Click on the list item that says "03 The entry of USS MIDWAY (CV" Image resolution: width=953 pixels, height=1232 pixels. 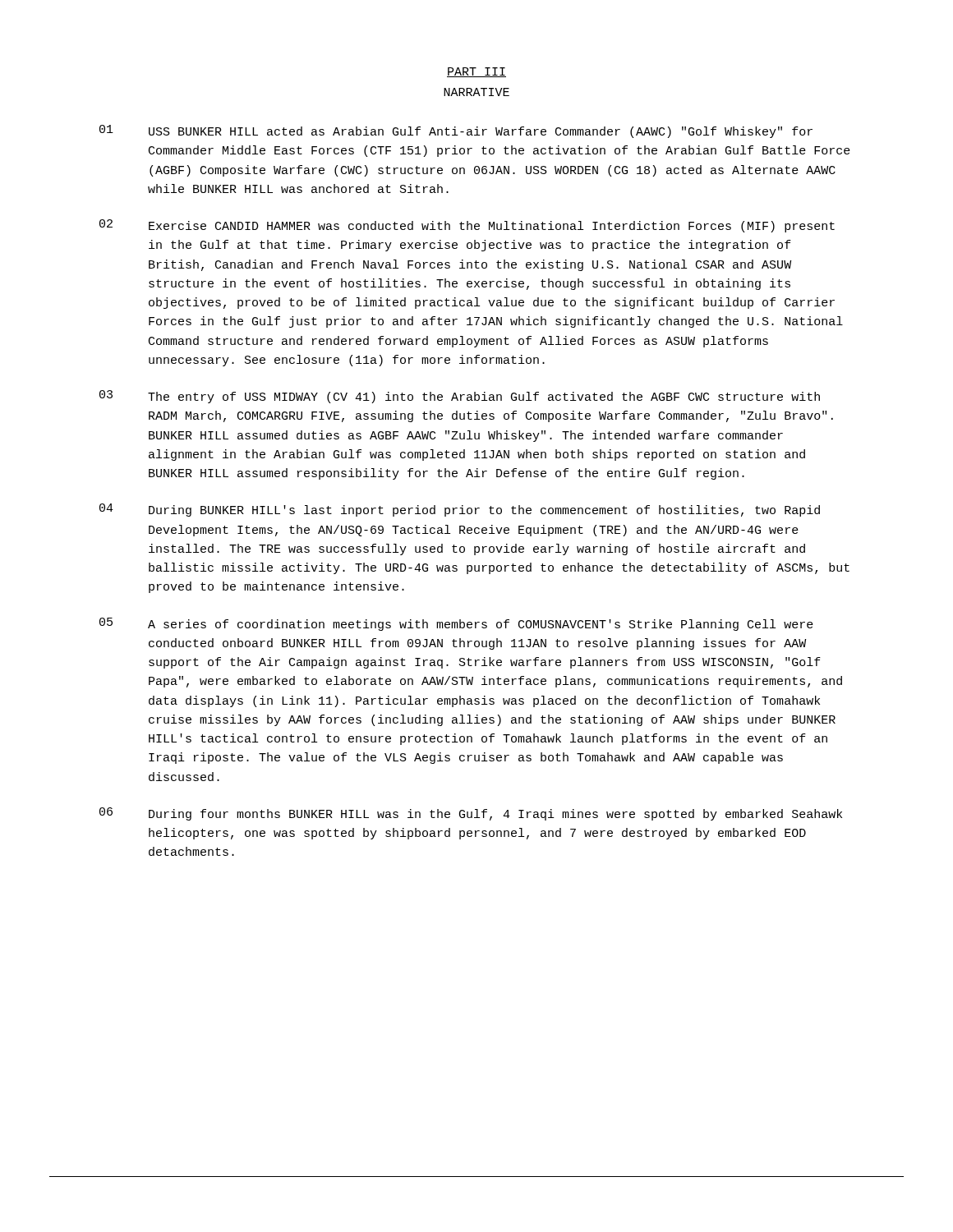point(476,436)
